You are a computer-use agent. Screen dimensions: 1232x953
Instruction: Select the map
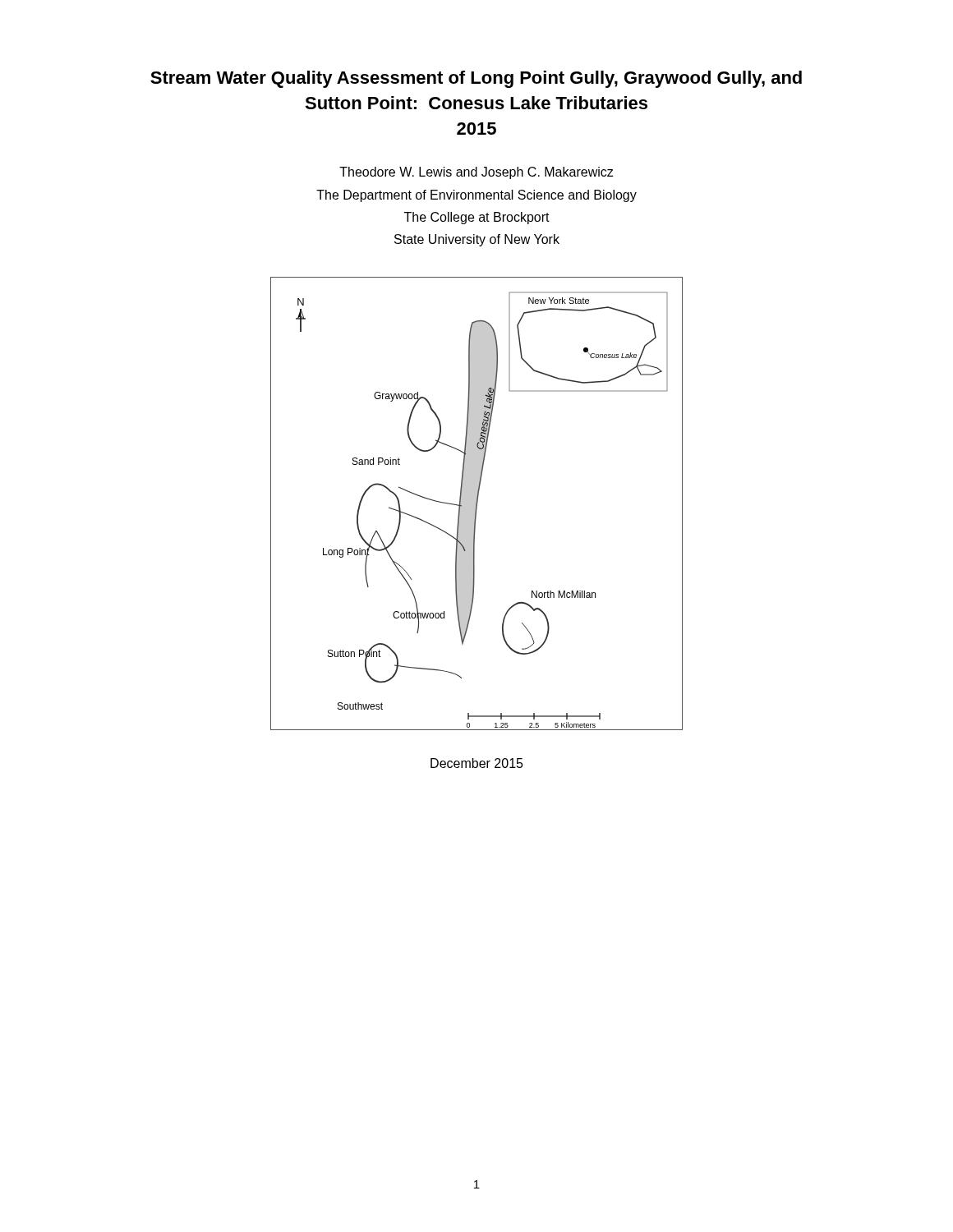tap(476, 504)
